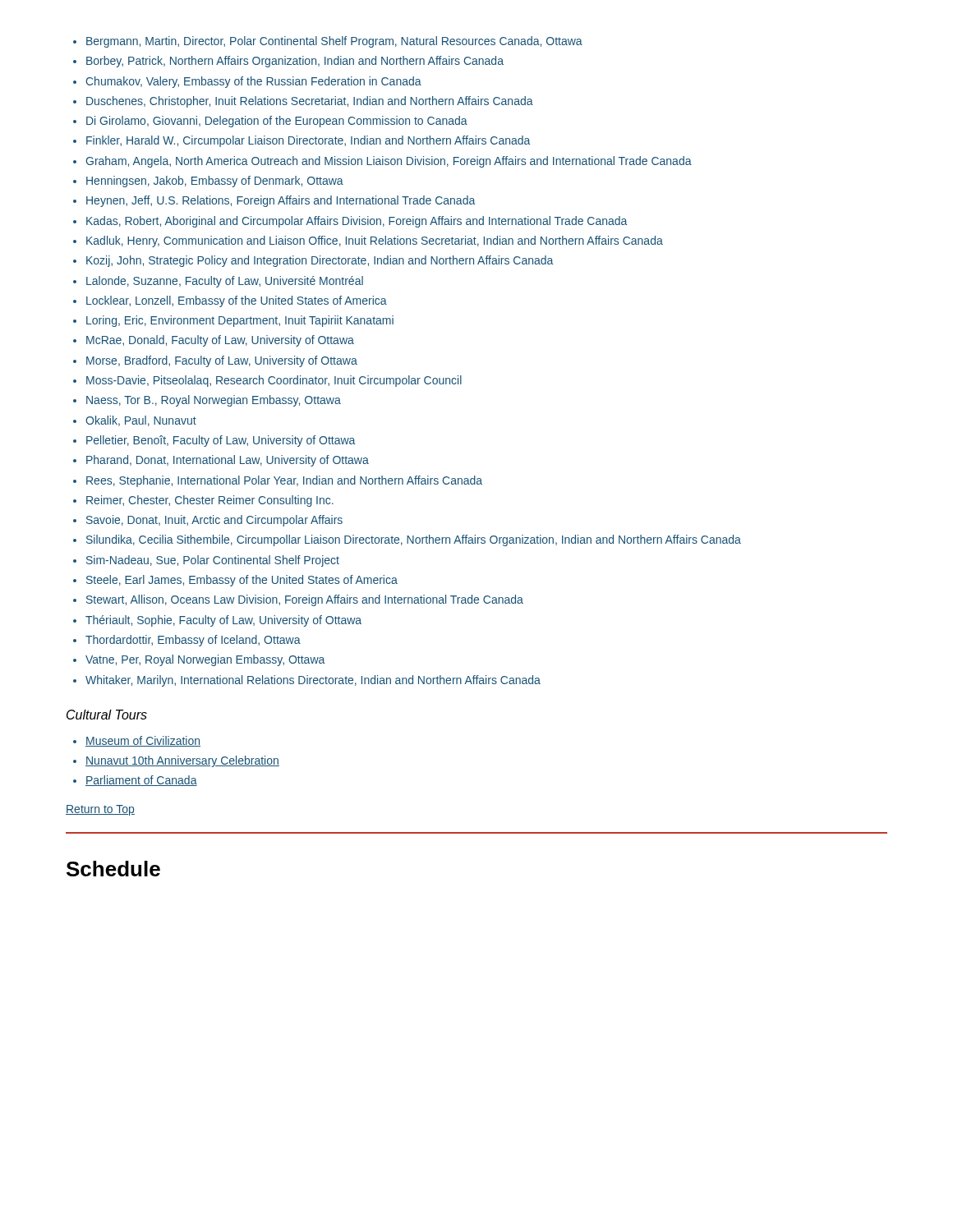Point to the block beginning "Heynen, Jeff, U.S. Relations, Foreign Affairs and International"
953x1232 pixels.
pyautogui.click(x=280, y=201)
